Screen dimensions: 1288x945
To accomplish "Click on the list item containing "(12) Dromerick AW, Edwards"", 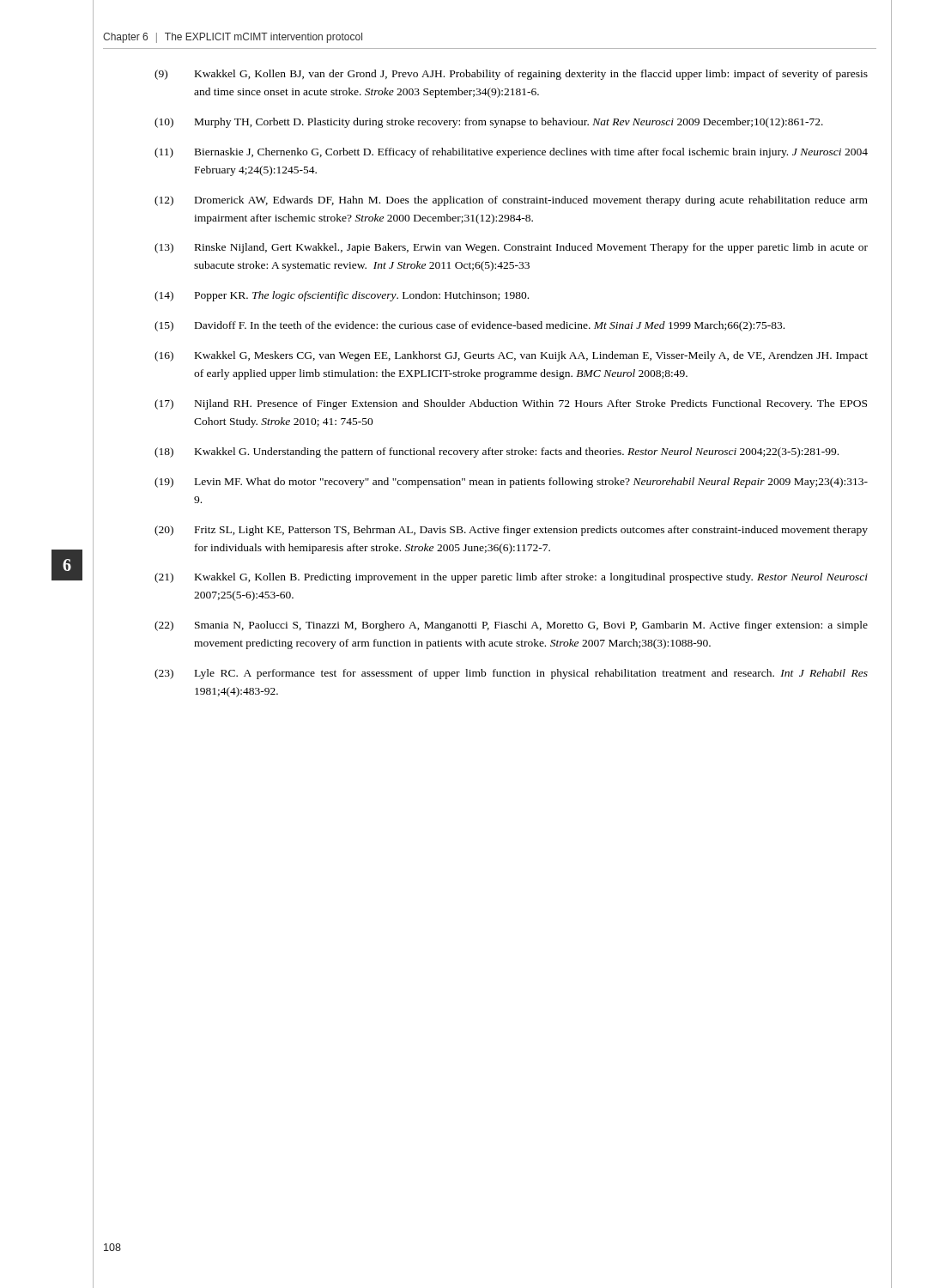I will 511,209.
